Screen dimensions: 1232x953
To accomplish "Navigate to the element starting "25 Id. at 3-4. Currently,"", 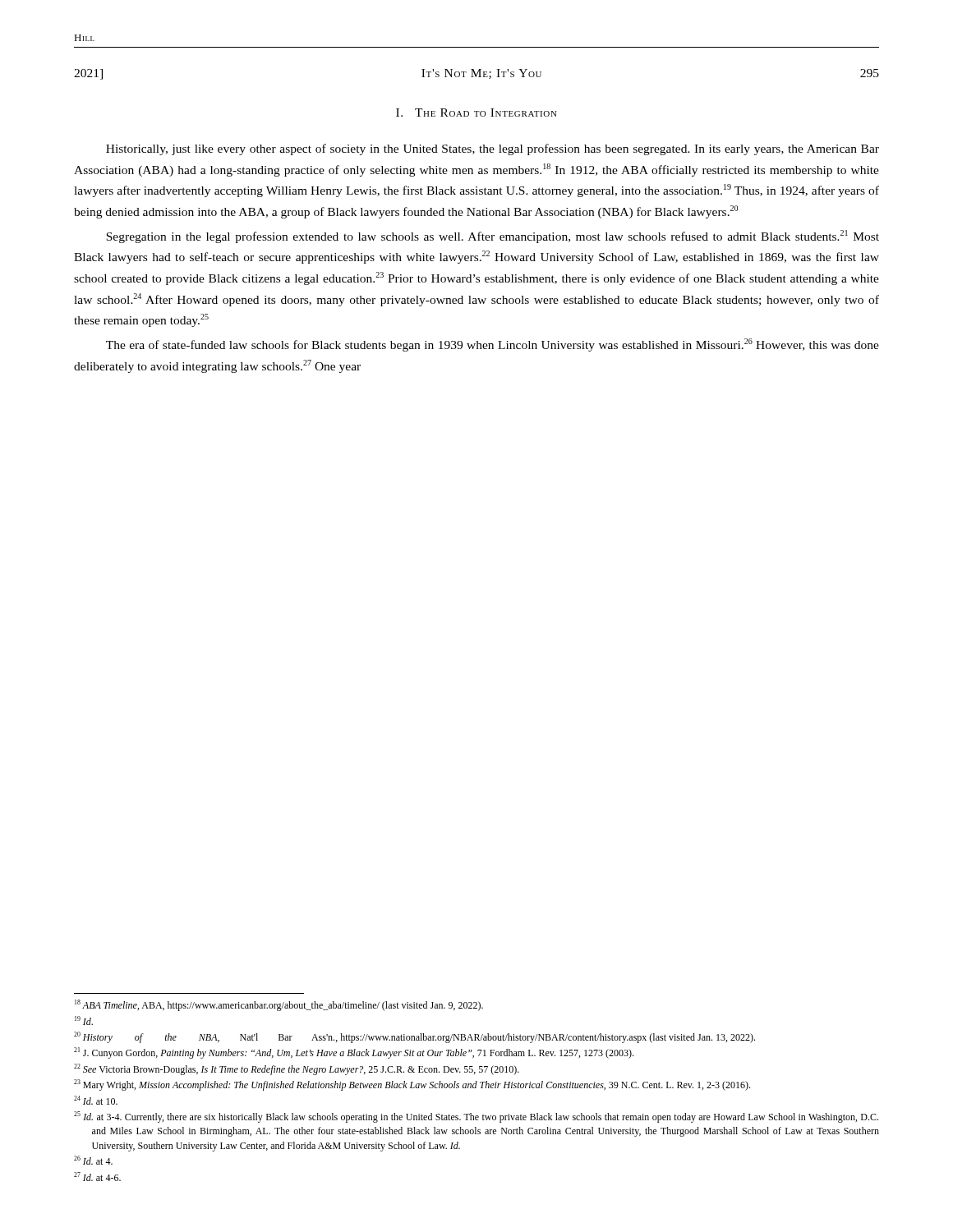I will pyautogui.click(x=476, y=1131).
